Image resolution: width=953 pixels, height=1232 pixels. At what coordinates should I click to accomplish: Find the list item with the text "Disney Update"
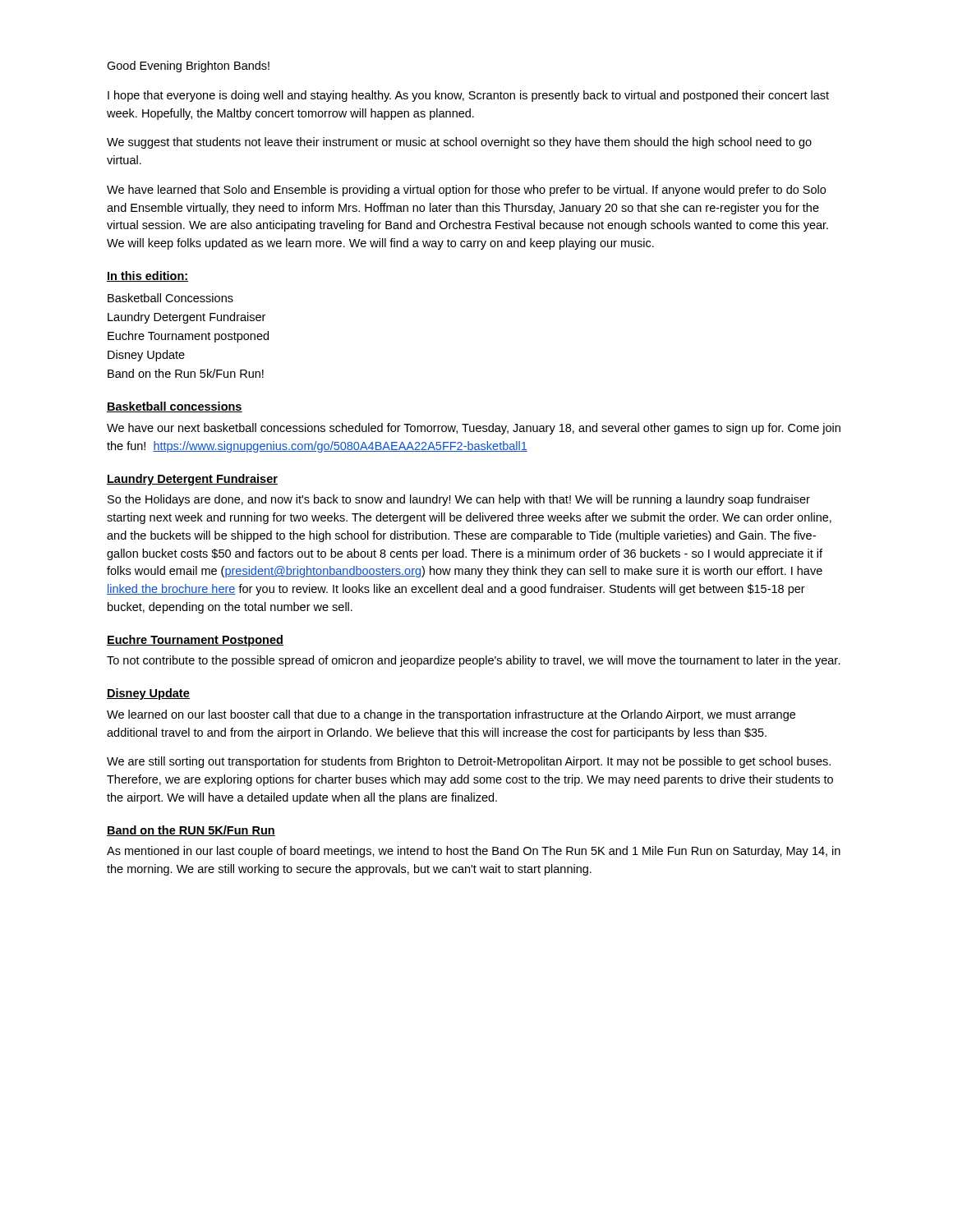(x=146, y=355)
